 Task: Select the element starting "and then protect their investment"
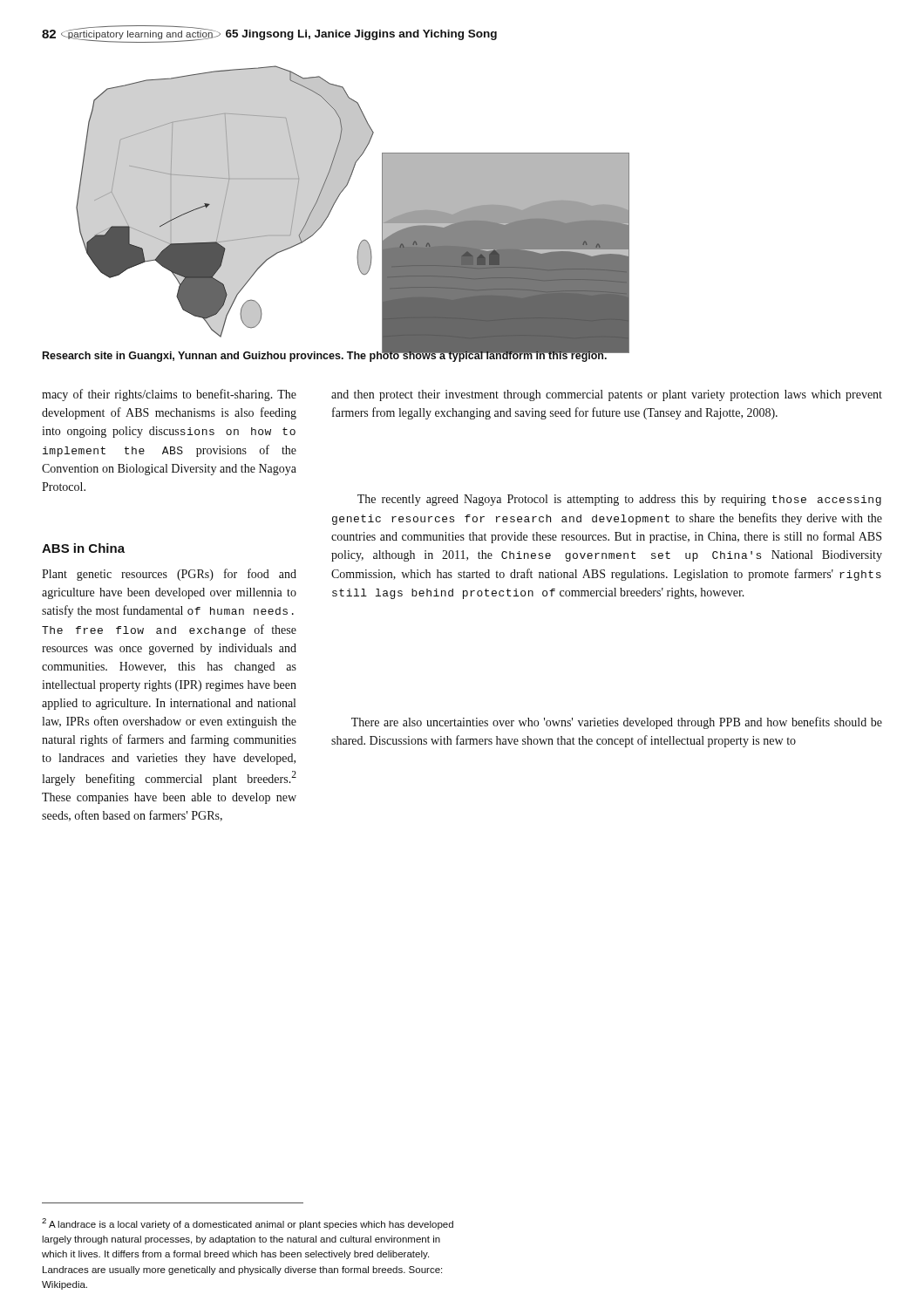pos(607,404)
